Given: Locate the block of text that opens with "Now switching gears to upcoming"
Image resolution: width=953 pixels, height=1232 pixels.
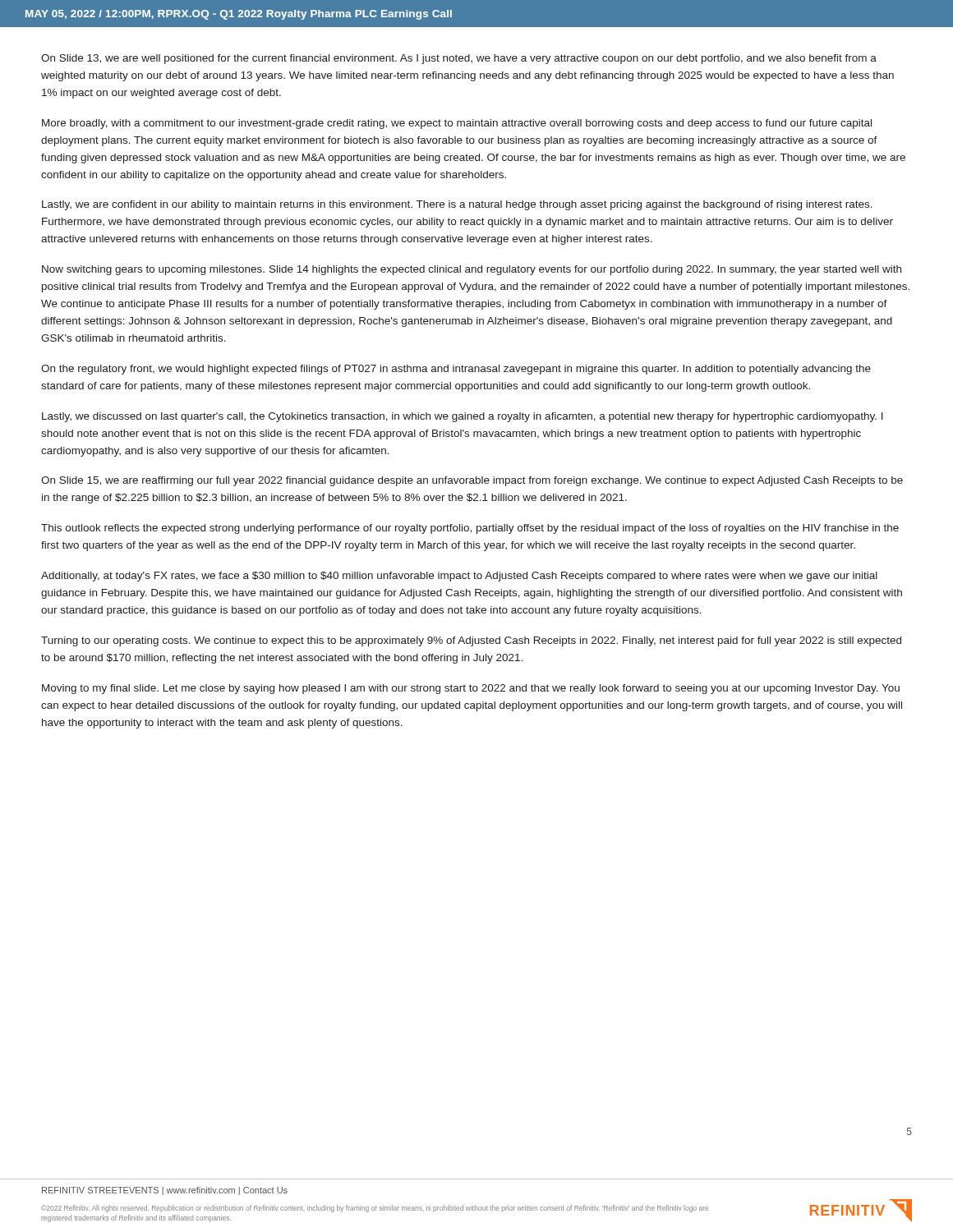Looking at the screenshot, I should 476,304.
